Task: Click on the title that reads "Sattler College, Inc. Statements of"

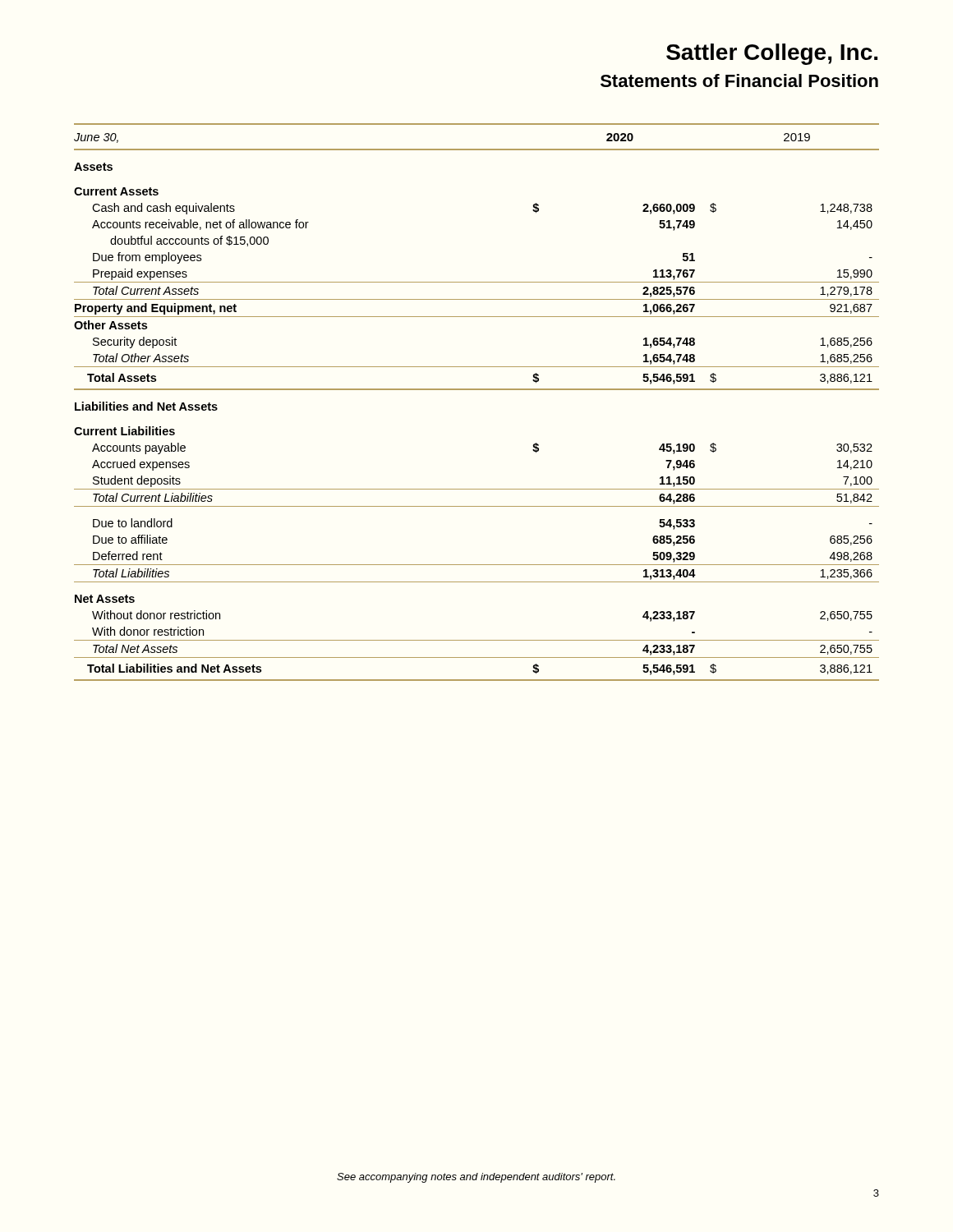Action: click(772, 54)
